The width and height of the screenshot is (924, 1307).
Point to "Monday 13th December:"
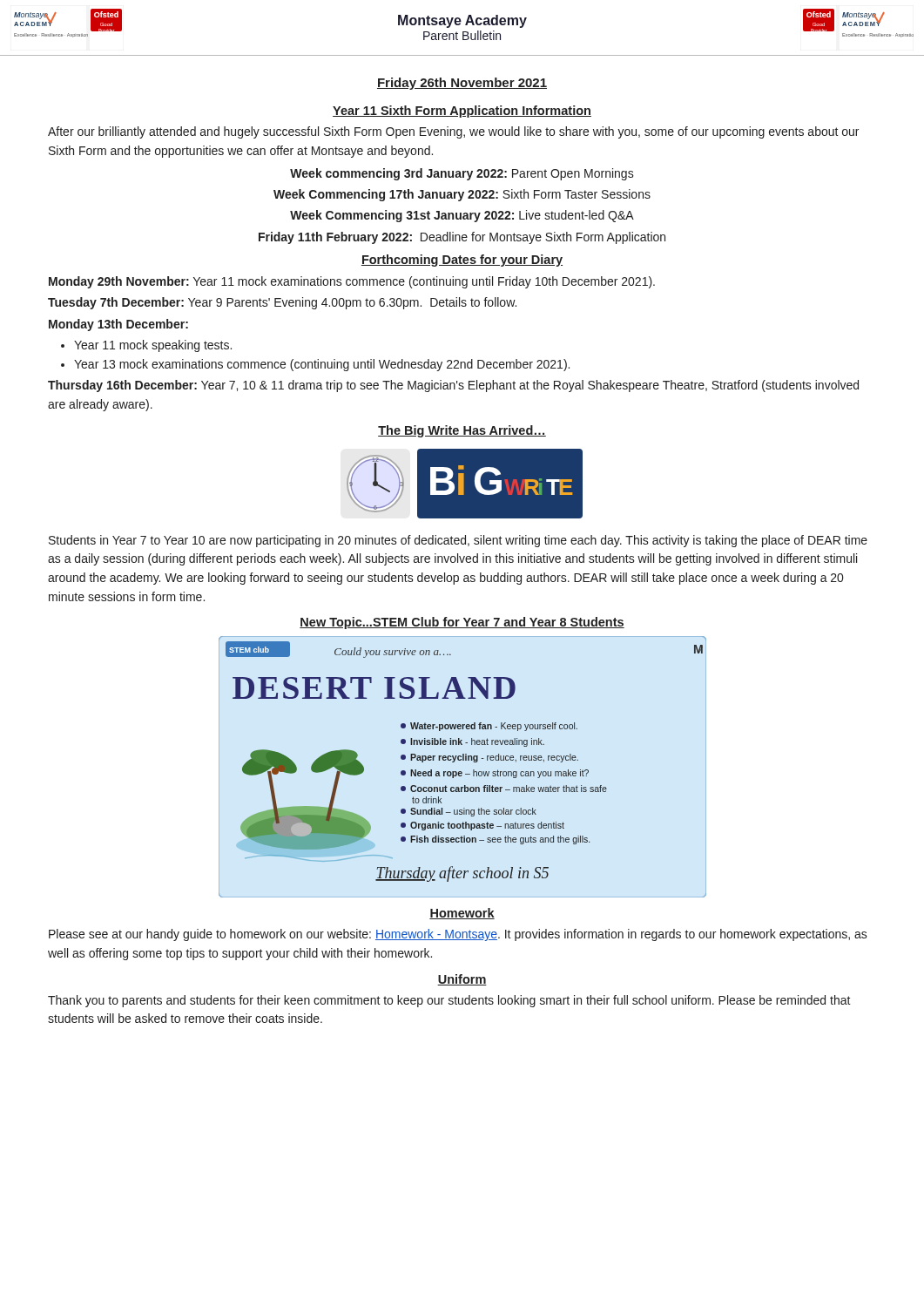(118, 324)
